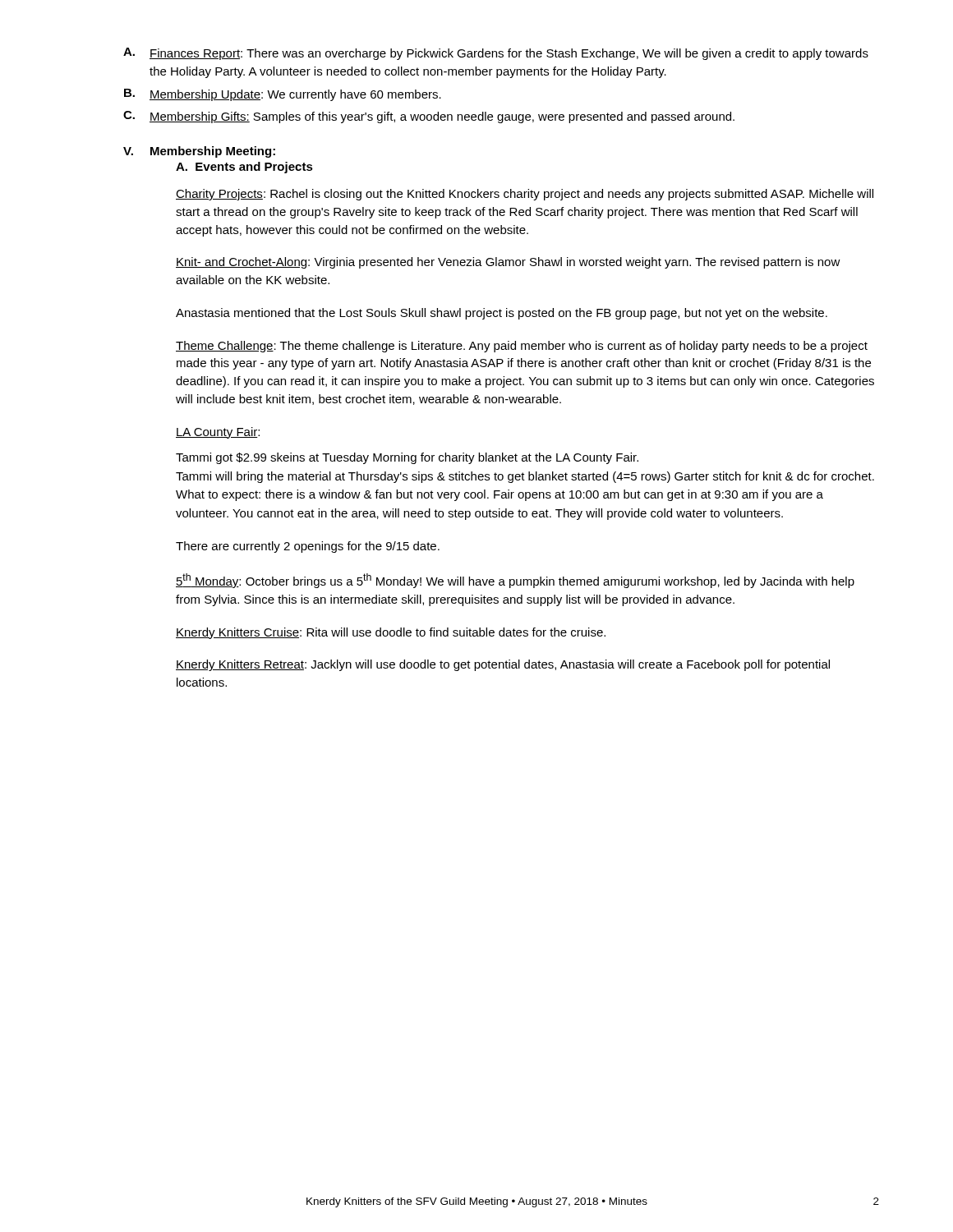Screen dimensions: 1232x953
Task: Click on the block starting "A. Finances Report: There was an overcharge by"
Action: [x=501, y=62]
